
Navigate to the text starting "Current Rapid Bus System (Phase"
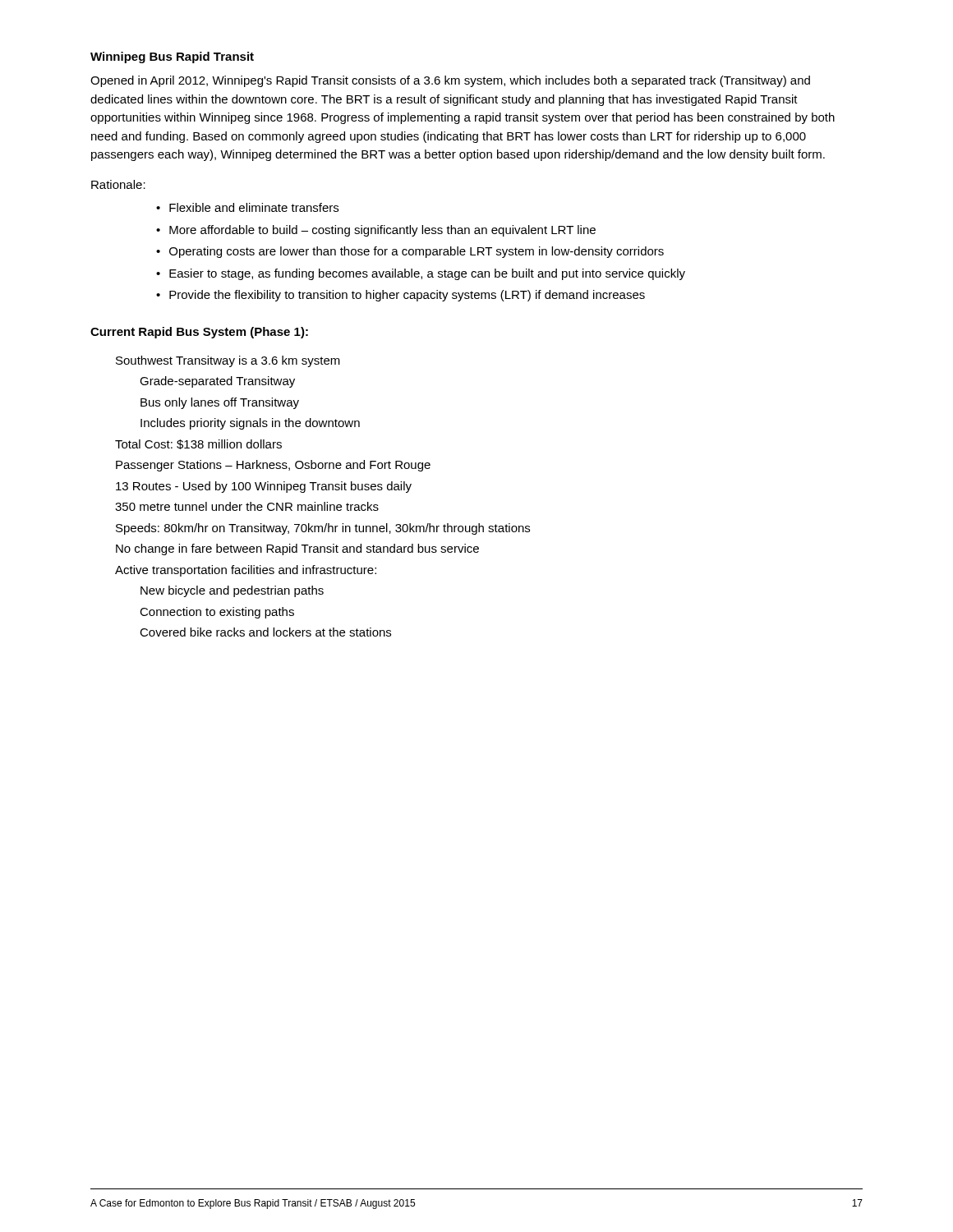click(200, 331)
